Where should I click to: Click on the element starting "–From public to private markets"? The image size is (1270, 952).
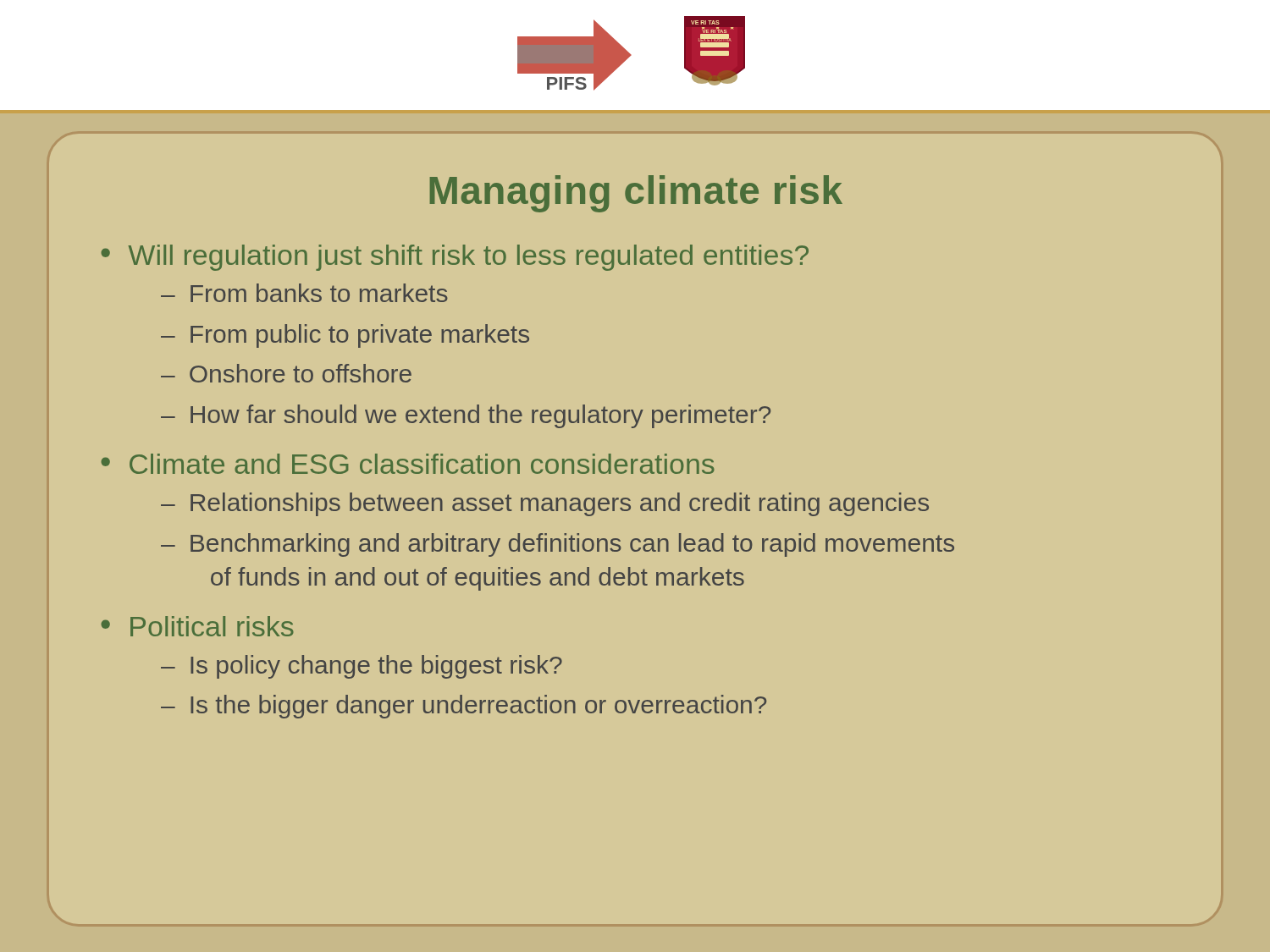(x=346, y=334)
